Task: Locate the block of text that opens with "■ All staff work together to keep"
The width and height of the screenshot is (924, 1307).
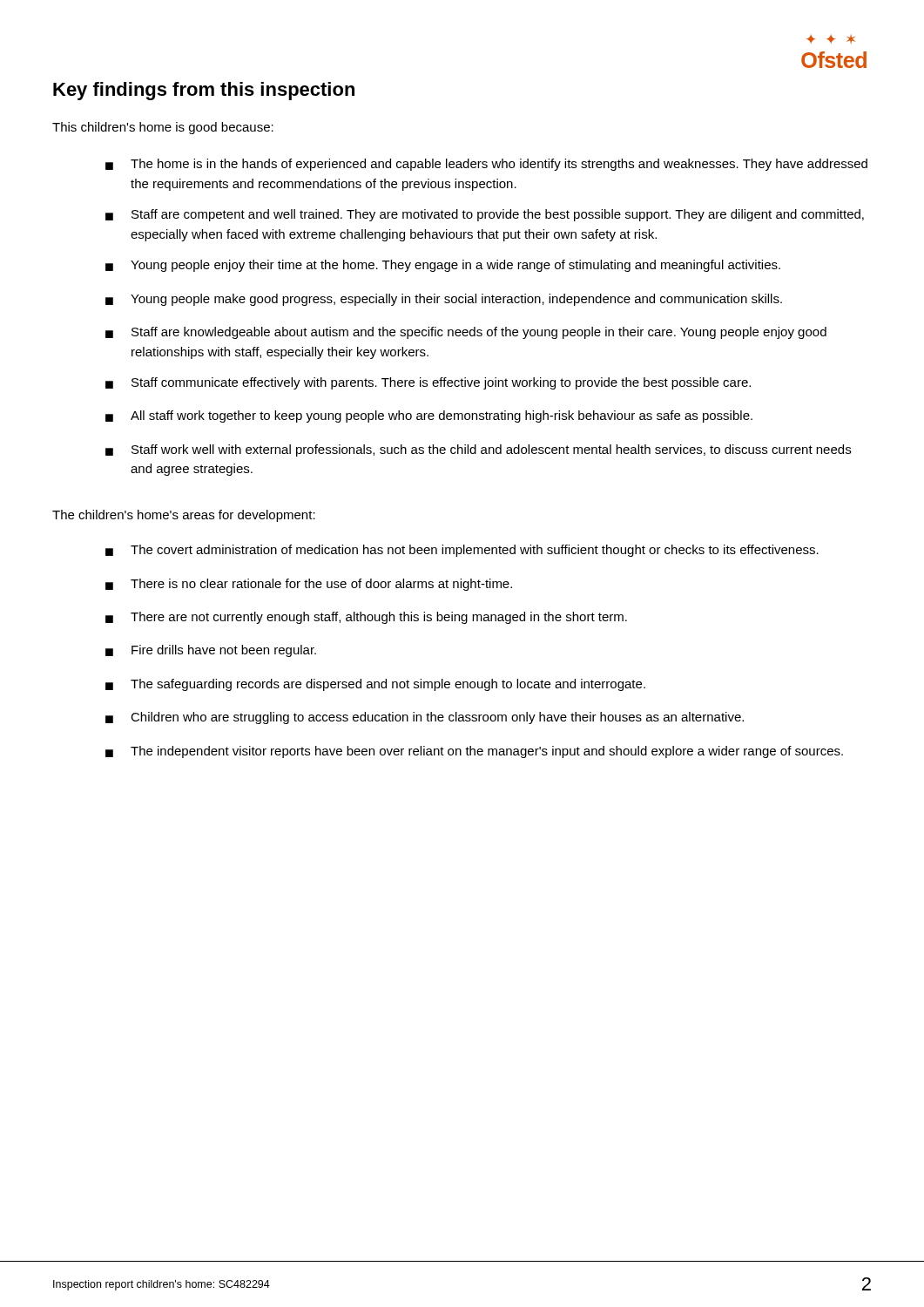Action: click(488, 417)
